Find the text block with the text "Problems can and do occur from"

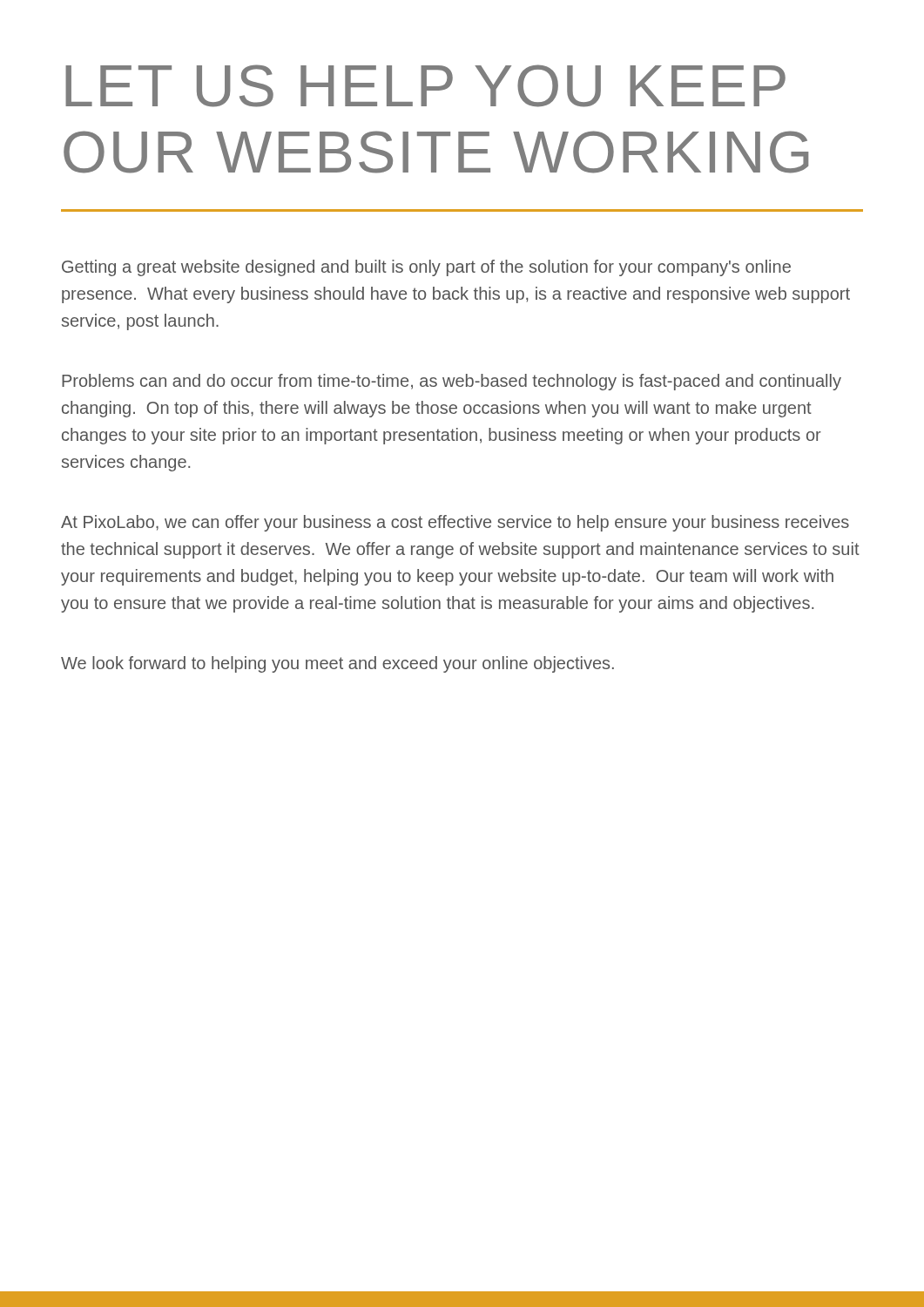point(451,422)
